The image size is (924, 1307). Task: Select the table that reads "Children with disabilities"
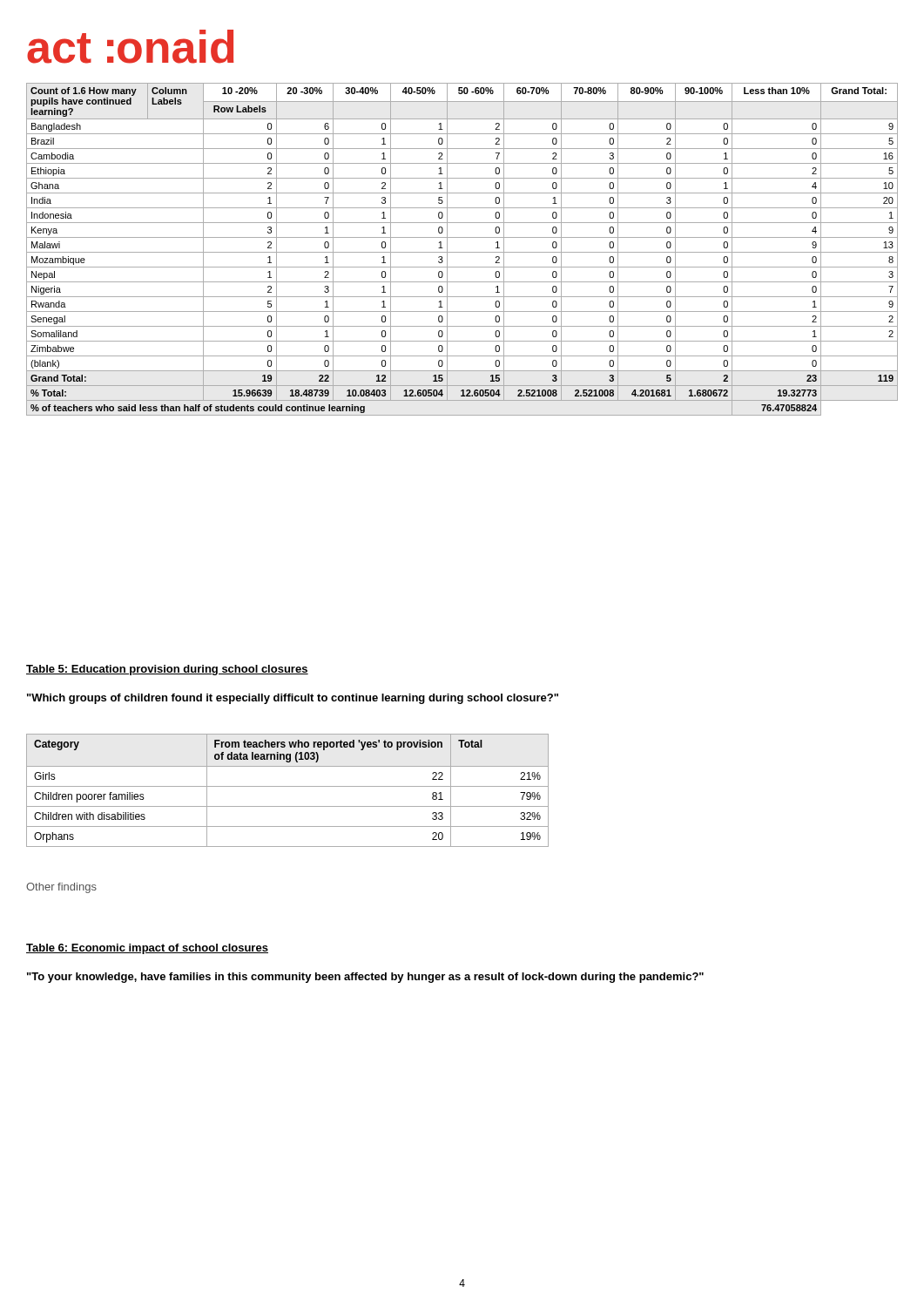(x=287, y=790)
